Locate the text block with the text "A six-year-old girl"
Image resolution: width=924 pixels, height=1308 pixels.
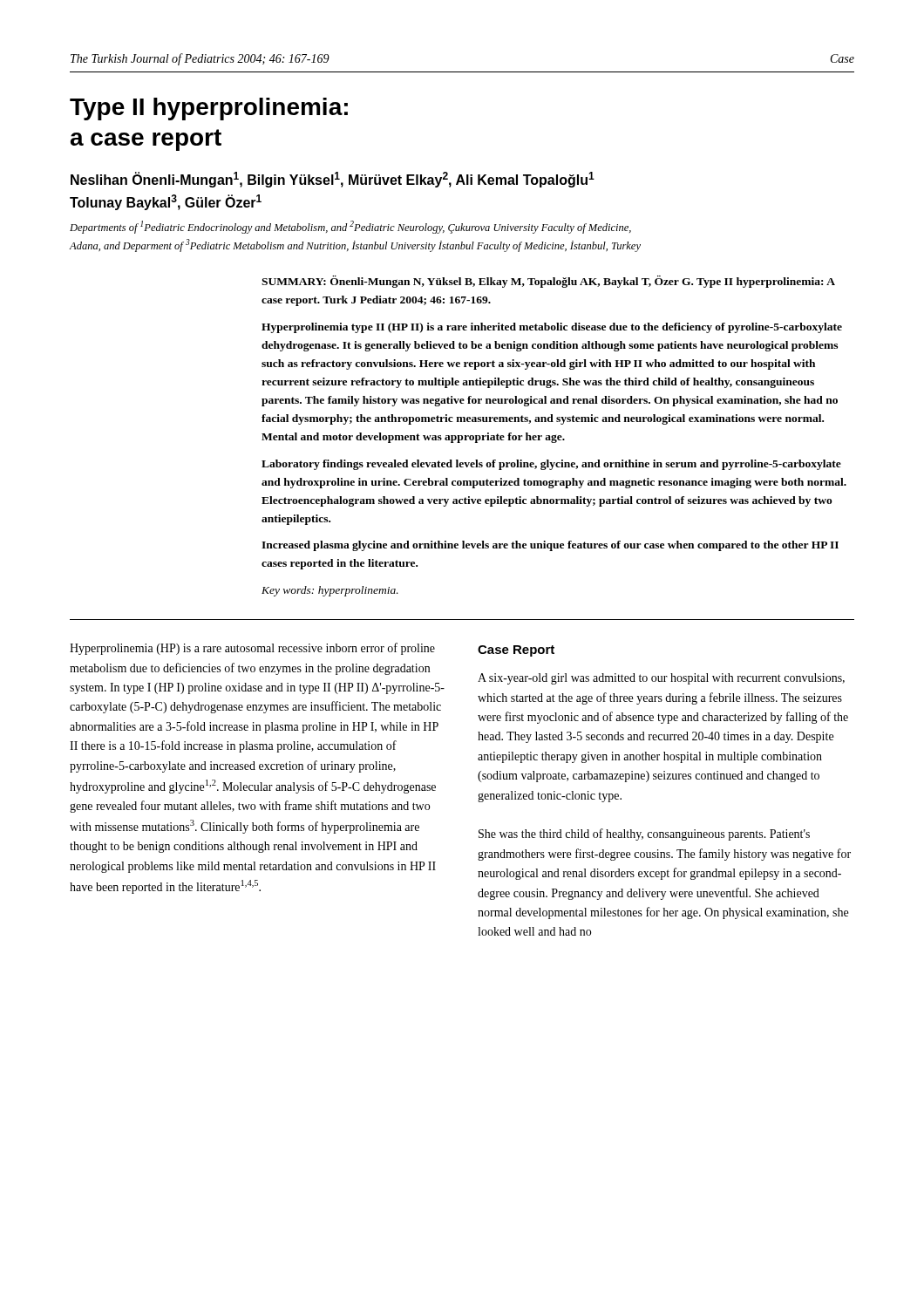tap(661, 679)
